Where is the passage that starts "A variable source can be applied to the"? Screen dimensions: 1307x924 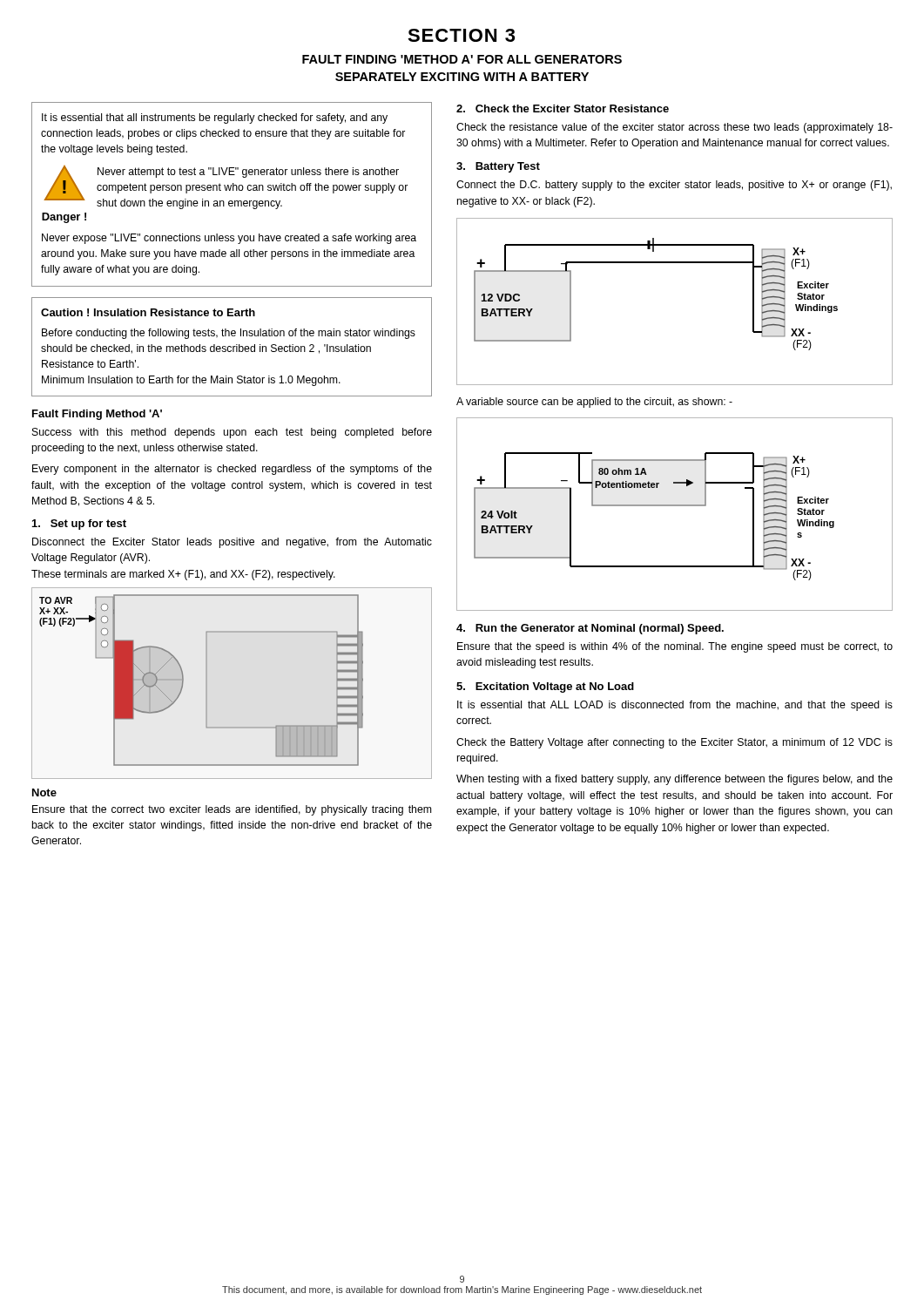tap(594, 402)
